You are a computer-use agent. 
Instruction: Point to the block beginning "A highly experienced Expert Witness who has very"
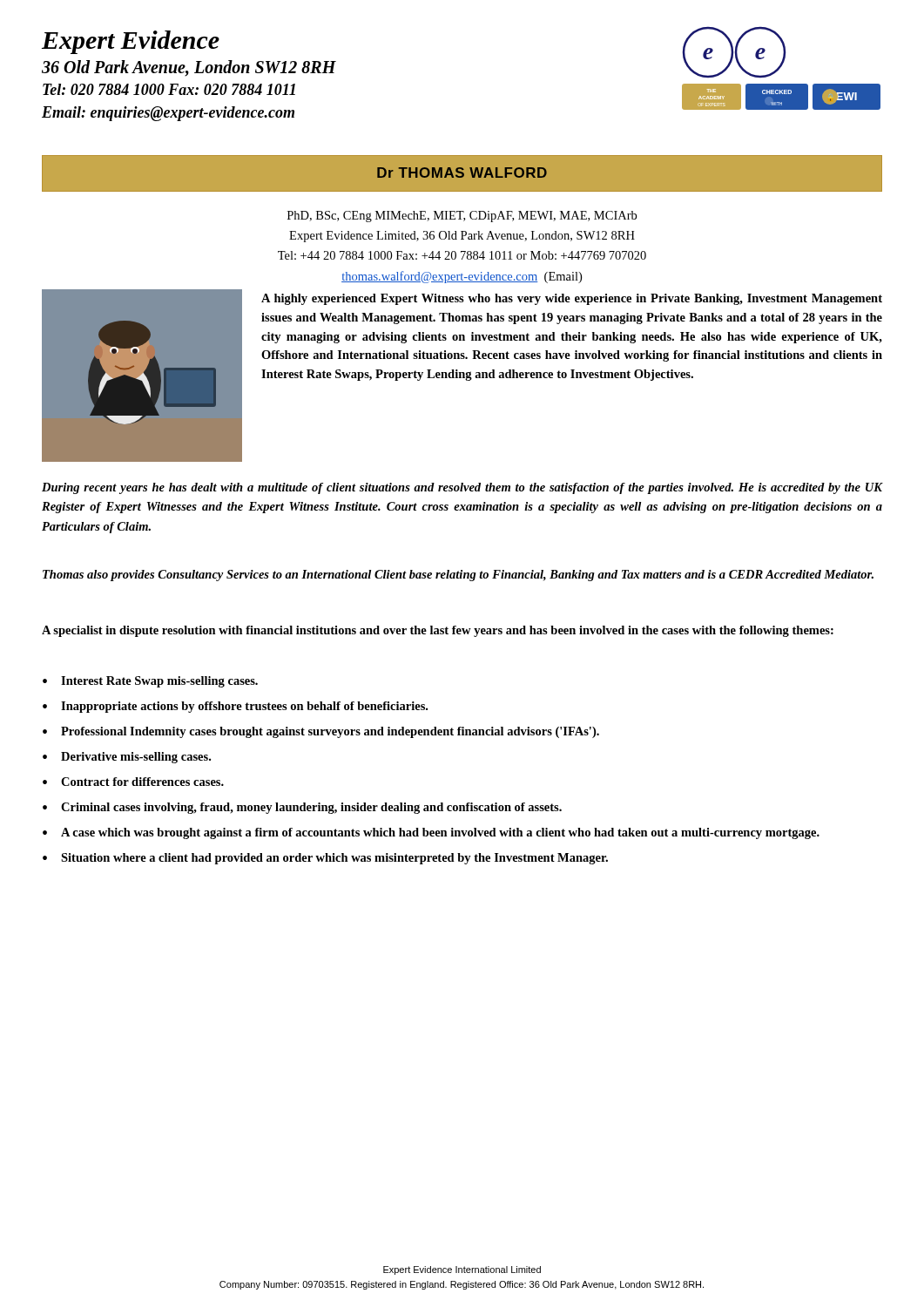[x=572, y=336]
